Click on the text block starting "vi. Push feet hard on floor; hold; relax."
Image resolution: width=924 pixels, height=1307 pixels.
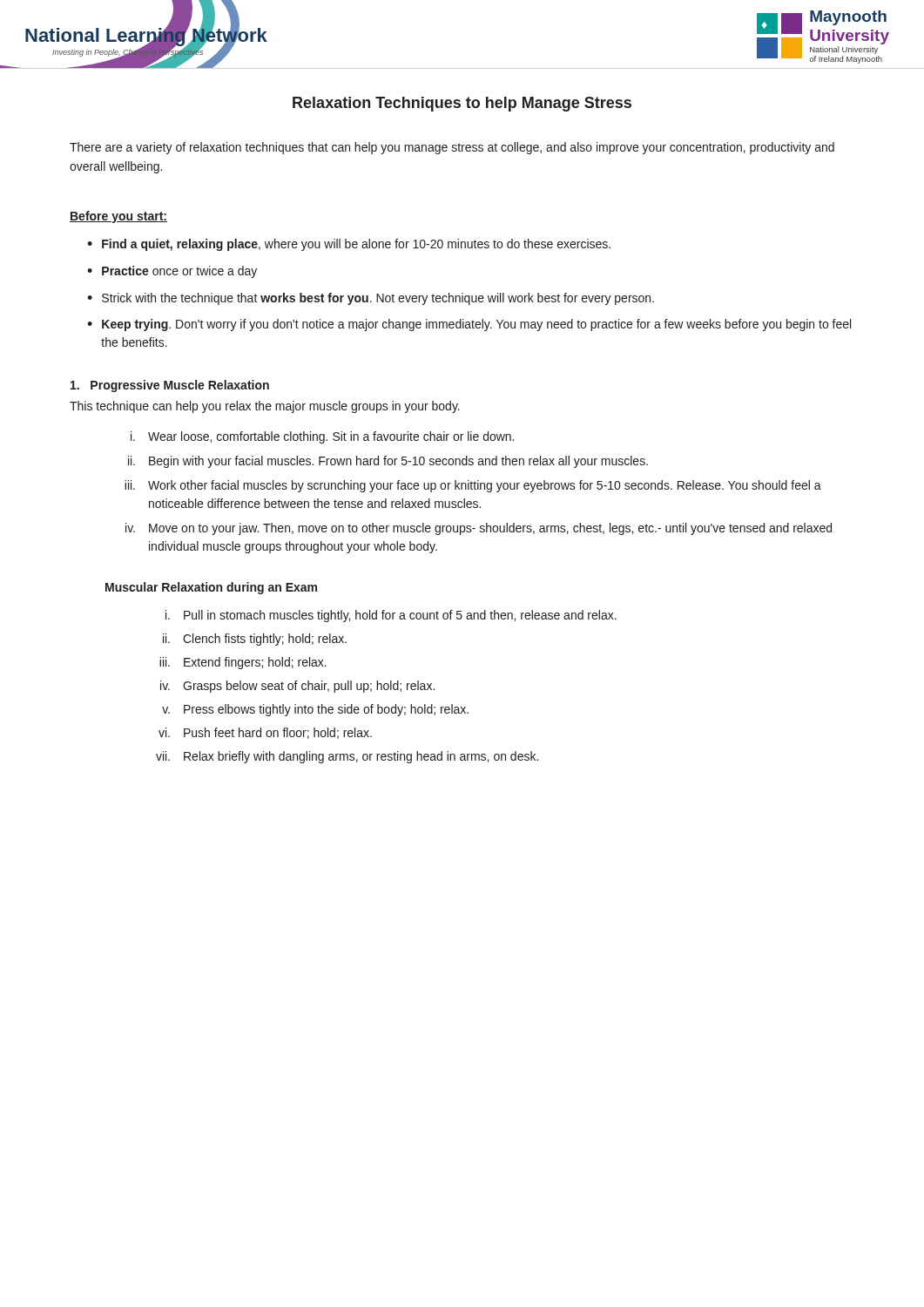tap(256, 733)
